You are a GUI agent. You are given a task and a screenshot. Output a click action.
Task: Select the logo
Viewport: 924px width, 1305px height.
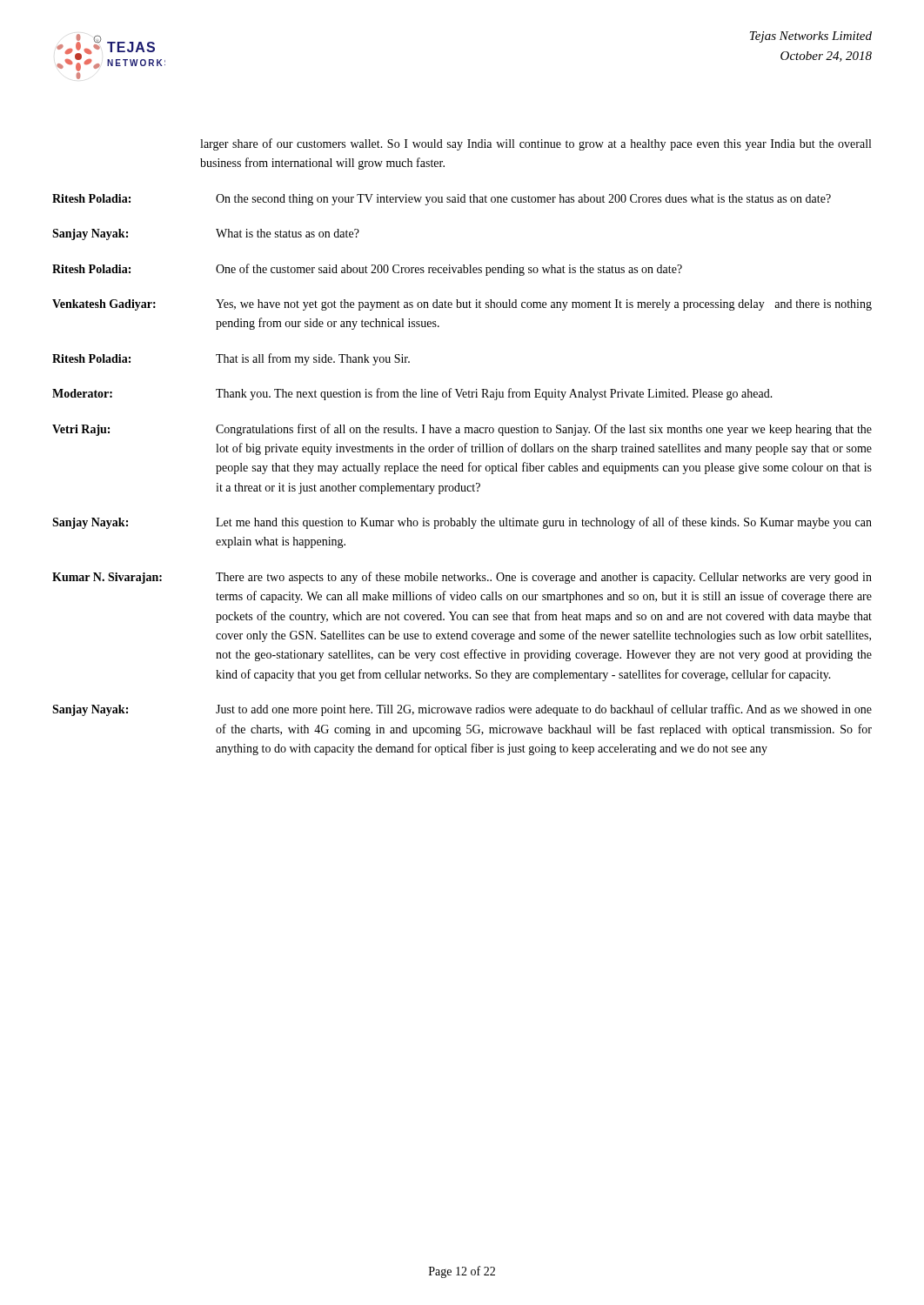click(109, 57)
